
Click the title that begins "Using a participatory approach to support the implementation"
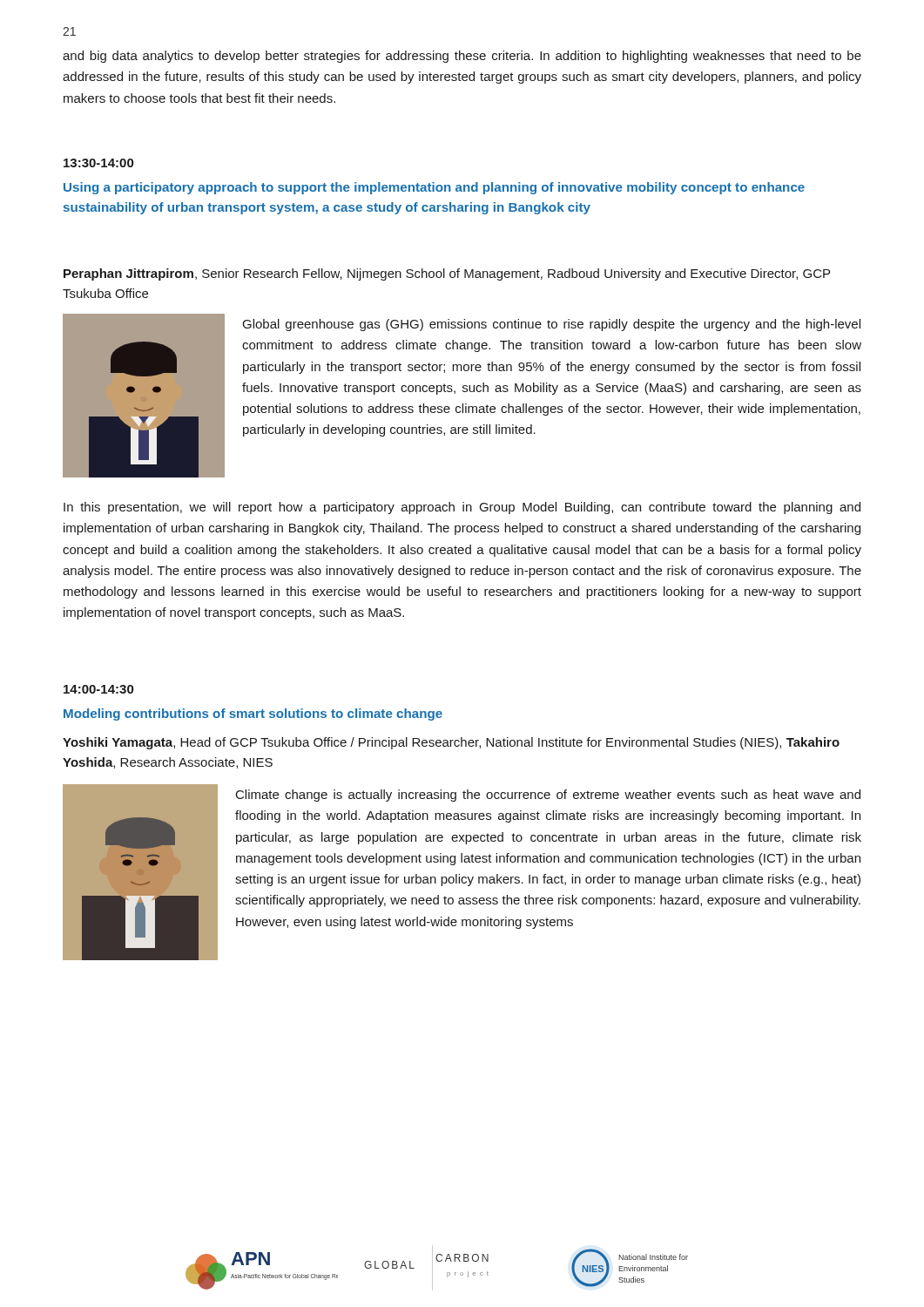434,197
